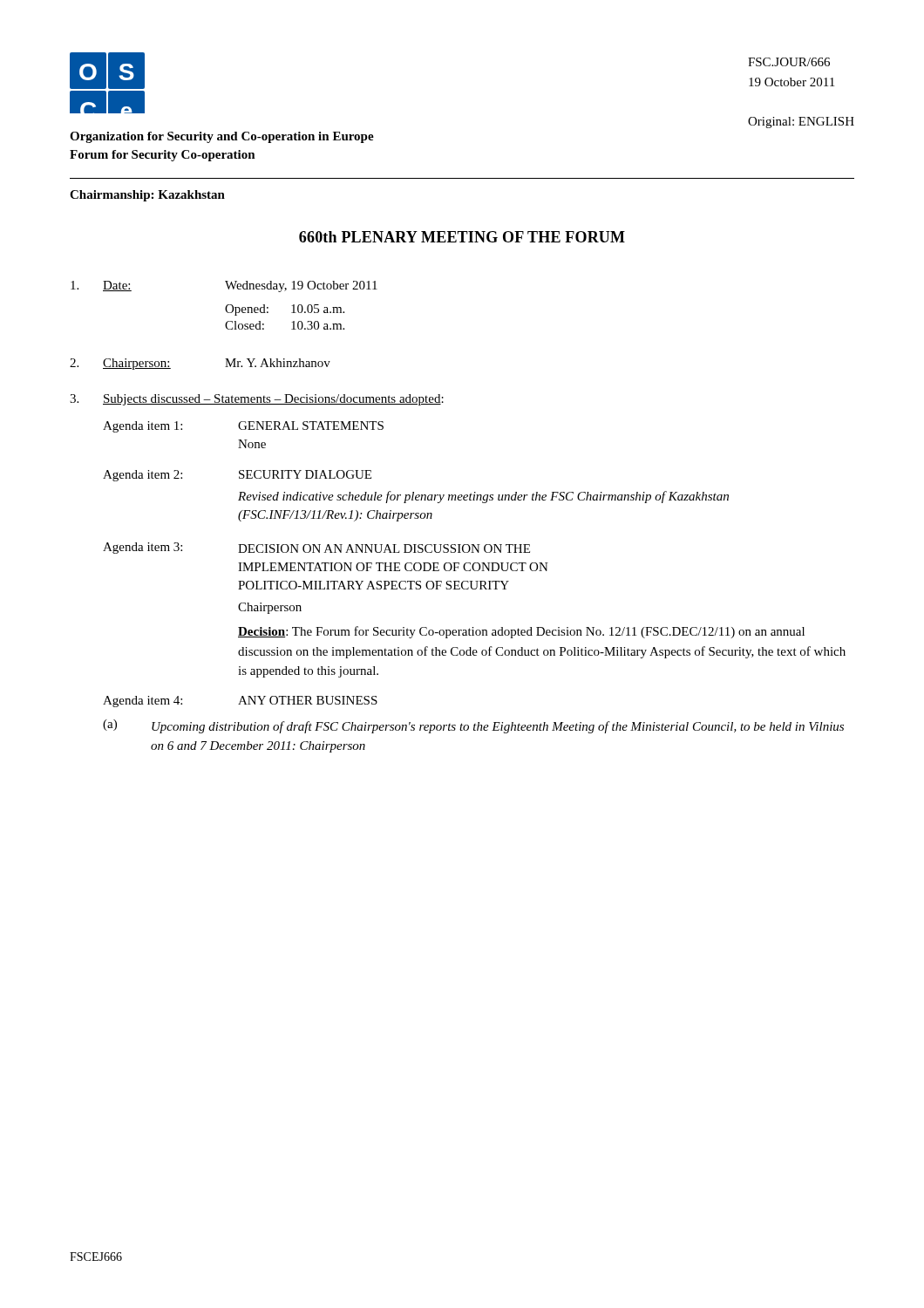
Task: Navigate to the block starting "Agenda item 3: DECISION ON AN ANNUAL DISCUSSION"
Action: 479,567
